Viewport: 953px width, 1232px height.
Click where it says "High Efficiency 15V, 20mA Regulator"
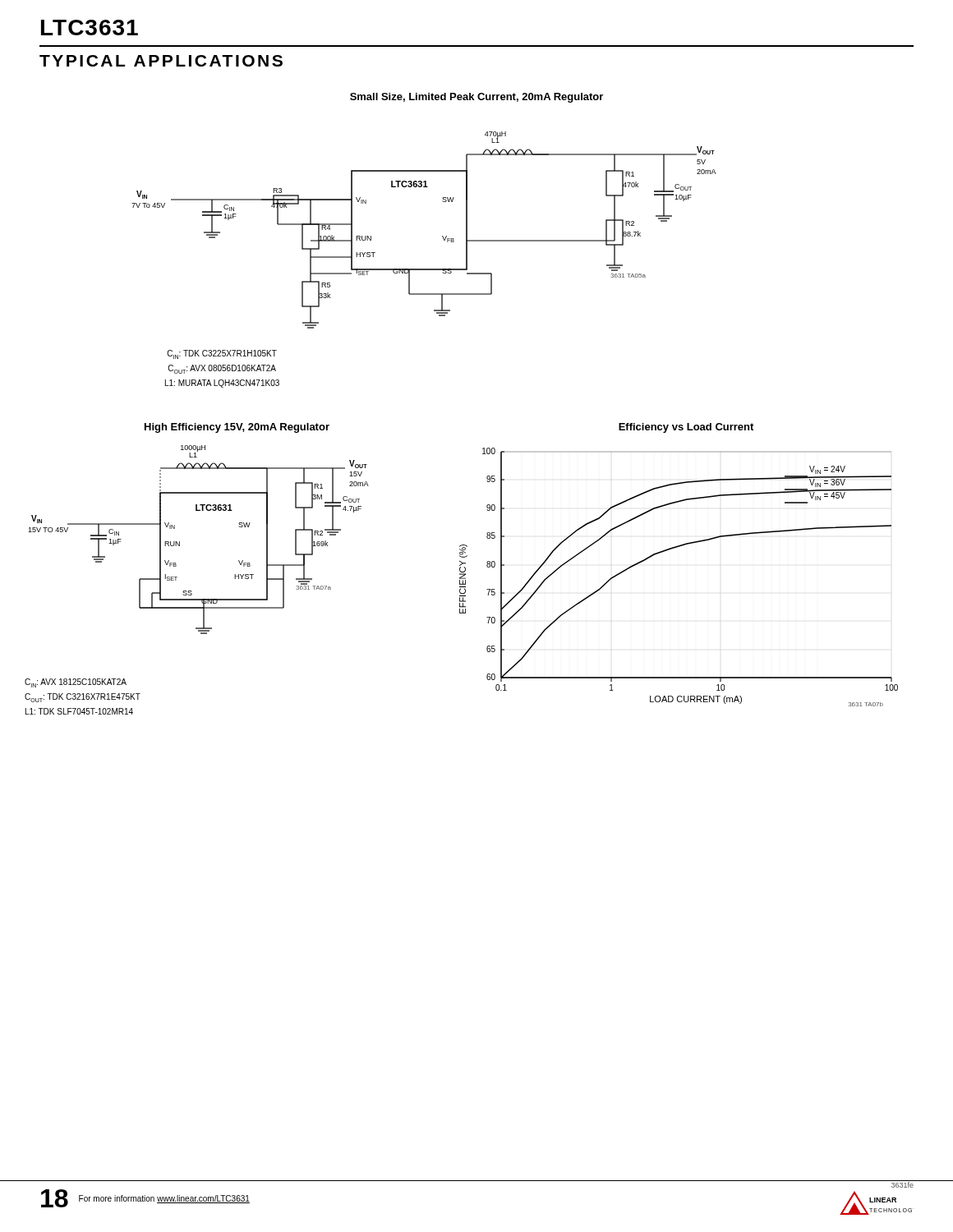click(x=237, y=427)
